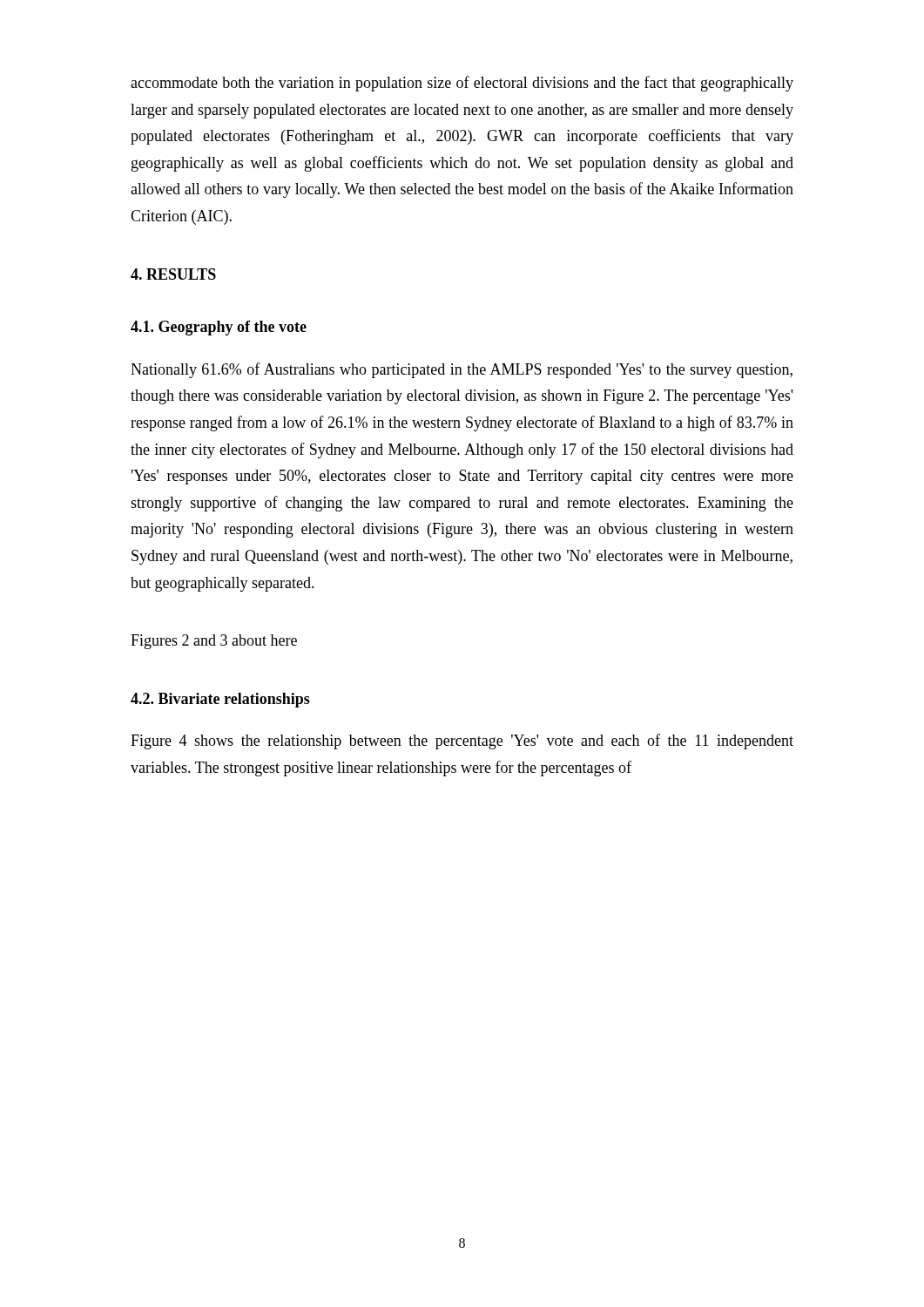Locate the element starting "accommodate both the"
Screen dimensions: 1307x924
click(462, 150)
